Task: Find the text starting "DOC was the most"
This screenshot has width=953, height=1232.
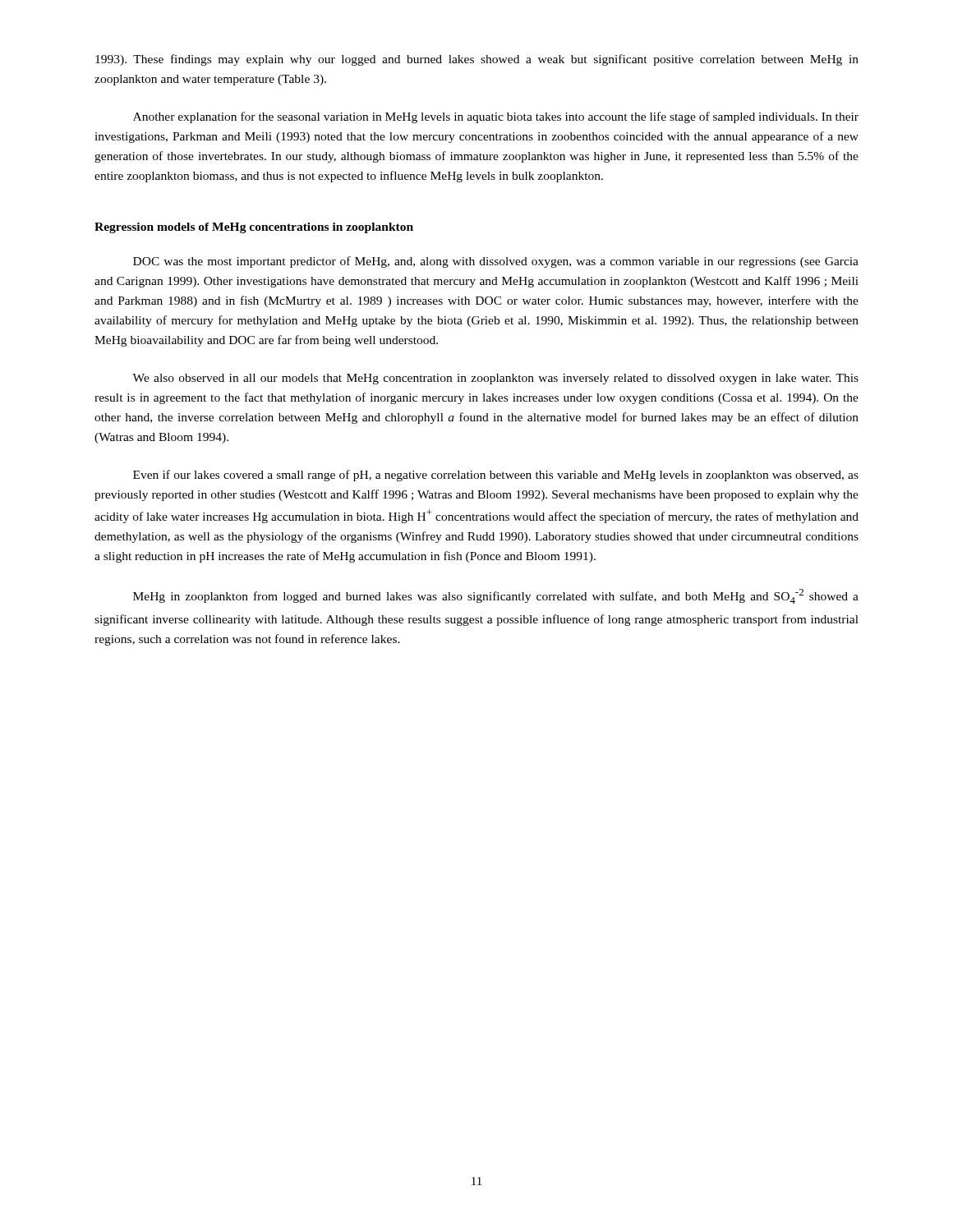Action: click(476, 301)
